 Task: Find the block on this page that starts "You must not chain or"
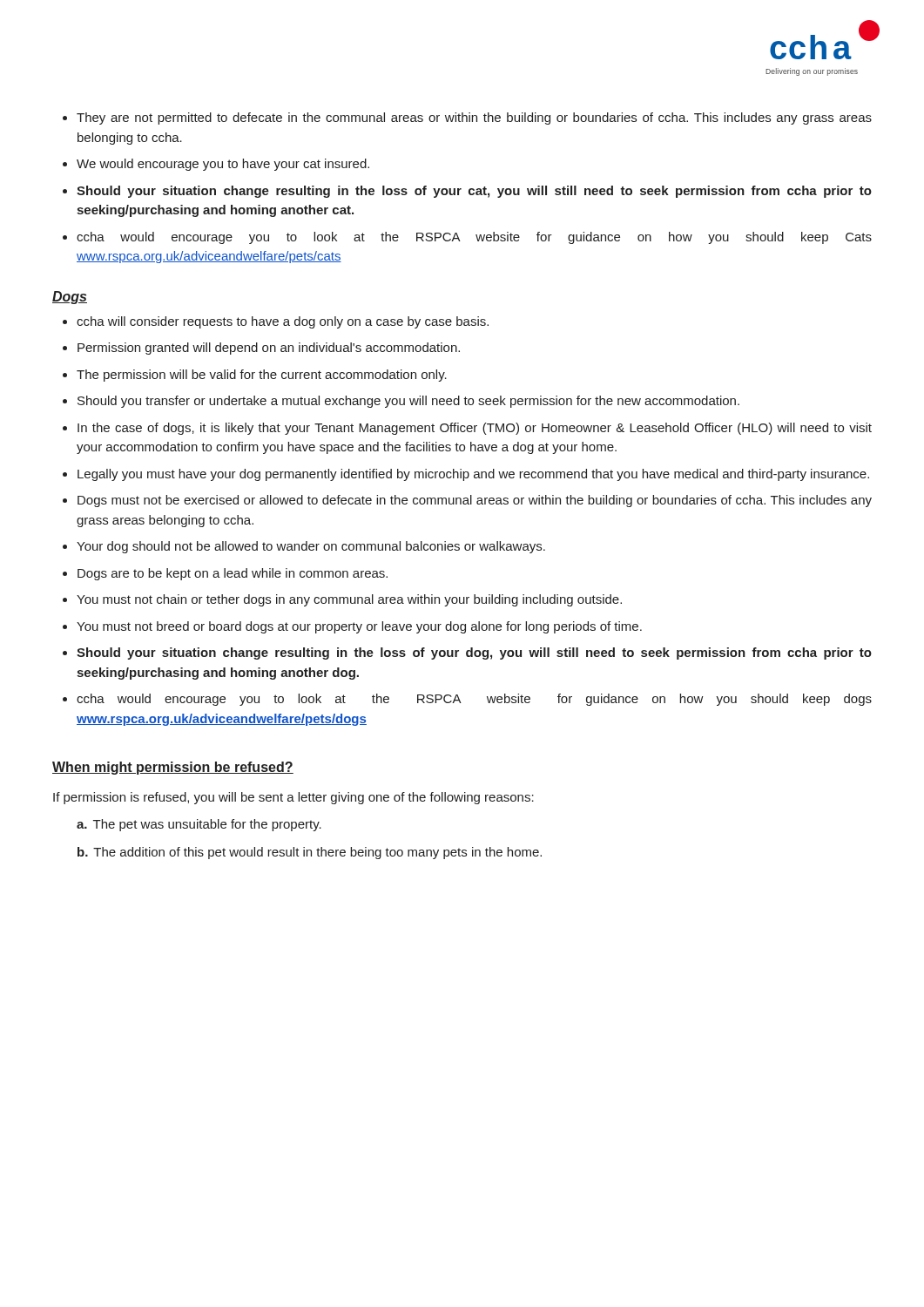tap(350, 599)
